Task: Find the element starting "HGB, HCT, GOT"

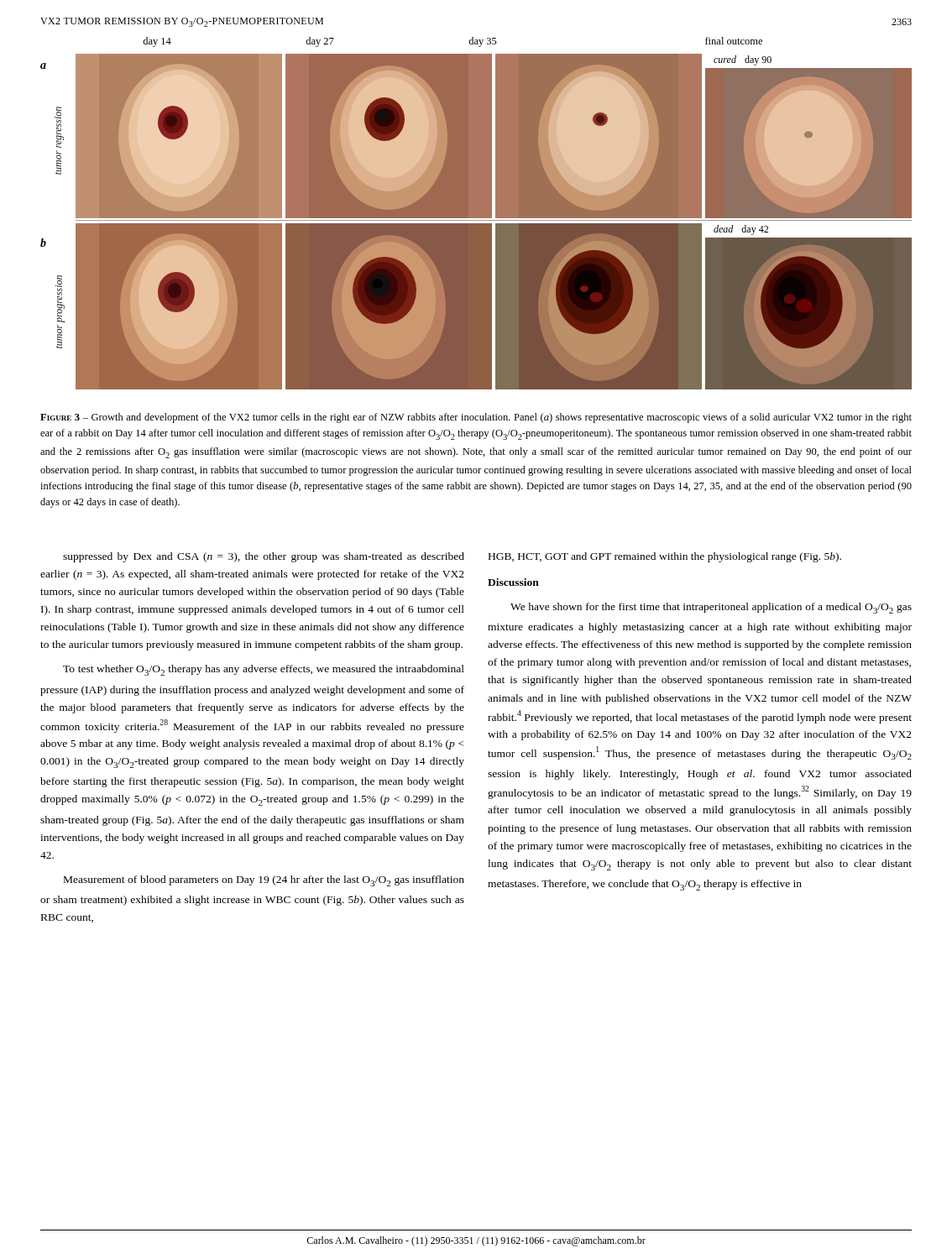Action: [700, 556]
